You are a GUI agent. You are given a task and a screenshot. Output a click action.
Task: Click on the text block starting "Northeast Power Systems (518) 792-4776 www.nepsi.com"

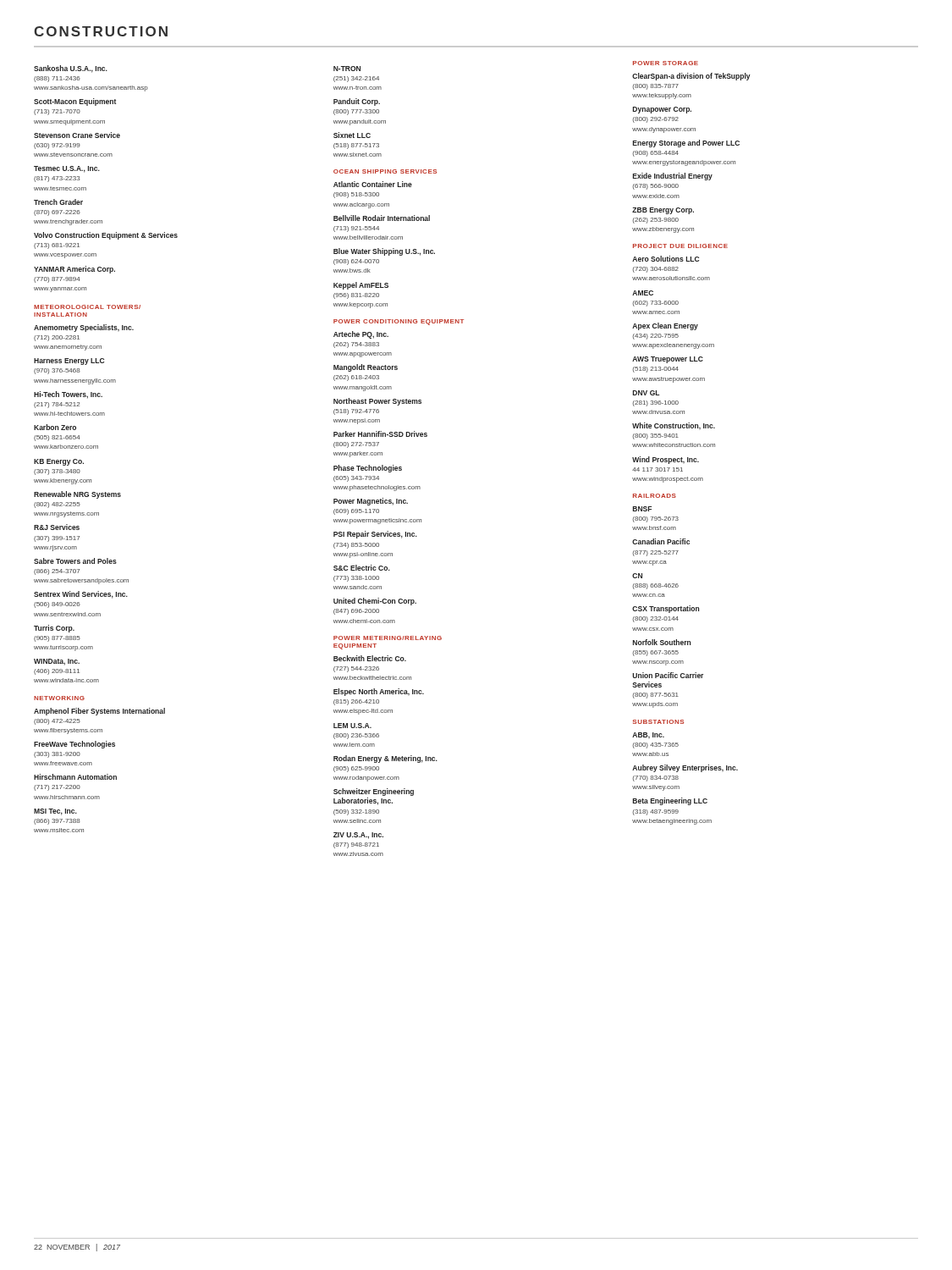point(377,402)
